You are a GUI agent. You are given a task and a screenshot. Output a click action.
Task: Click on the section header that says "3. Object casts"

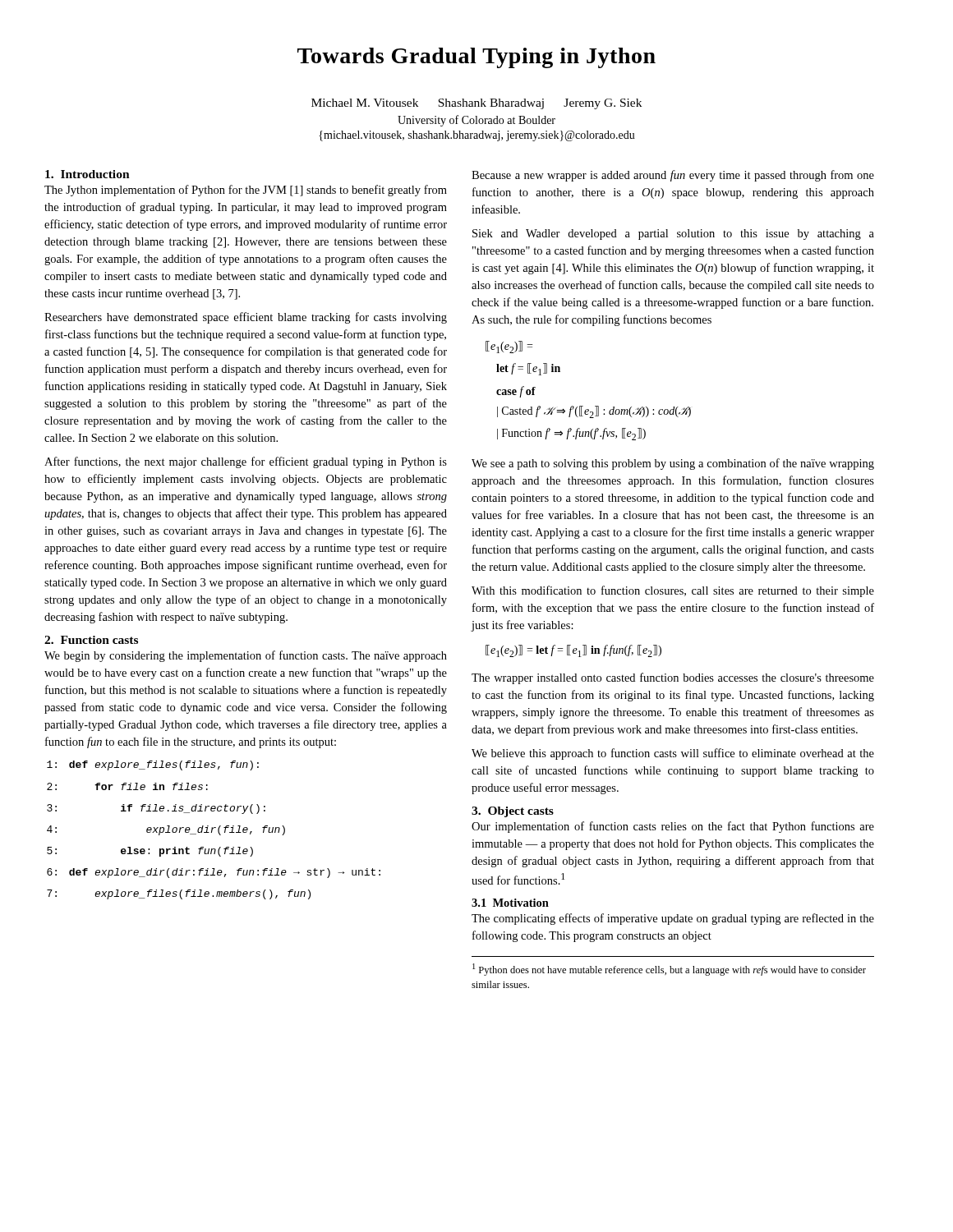pyautogui.click(x=513, y=810)
